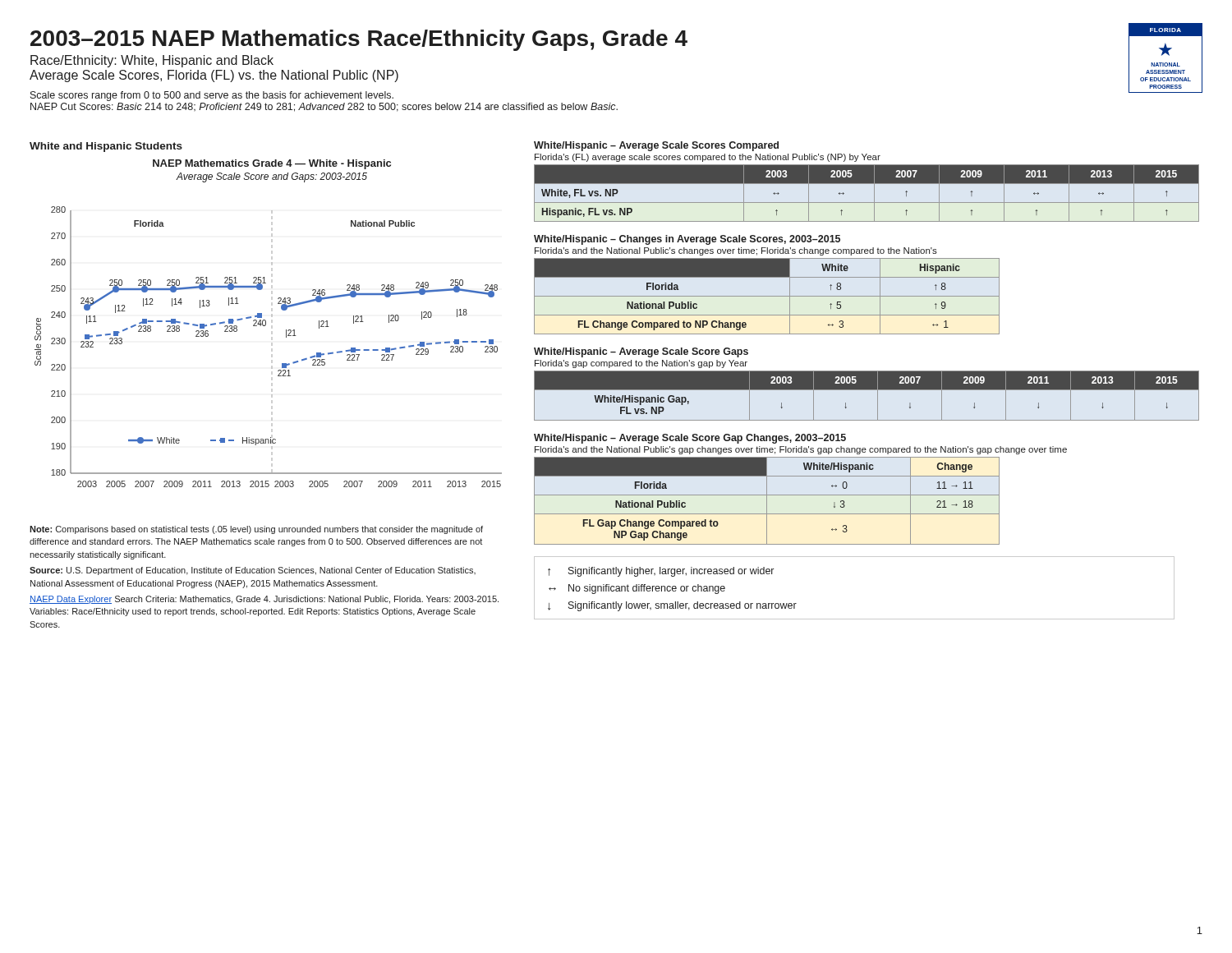Viewport: 1232px width, 953px height.
Task: Navigate to the region starting "NAEP Cut Scores: Basic 214 to"
Action: (324, 107)
